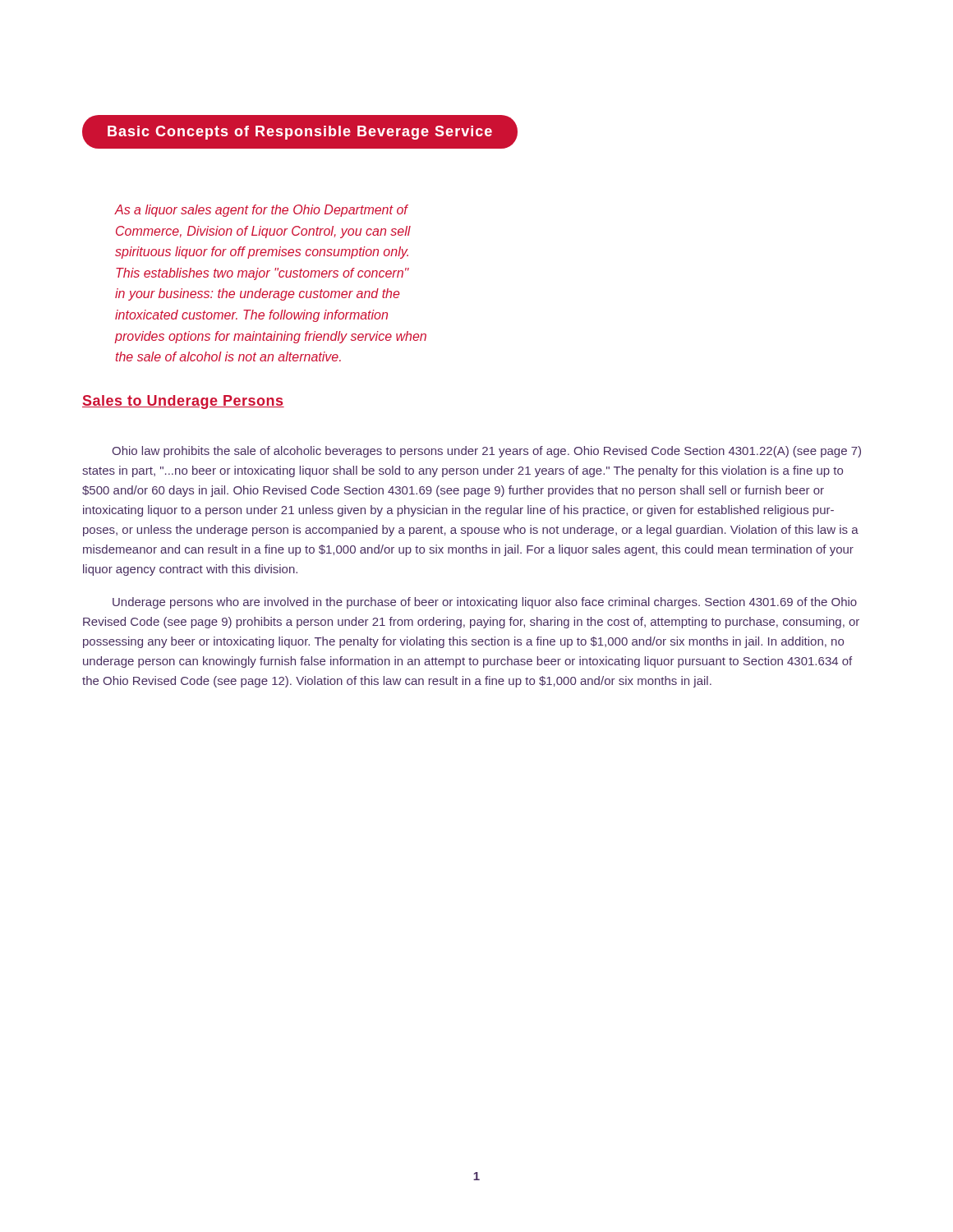Image resolution: width=953 pixels, height=1232 pixels.
Task: Click on the element starting "Ohio law prohibits the"
Action: pyautogui.click(x=486, y=452)
